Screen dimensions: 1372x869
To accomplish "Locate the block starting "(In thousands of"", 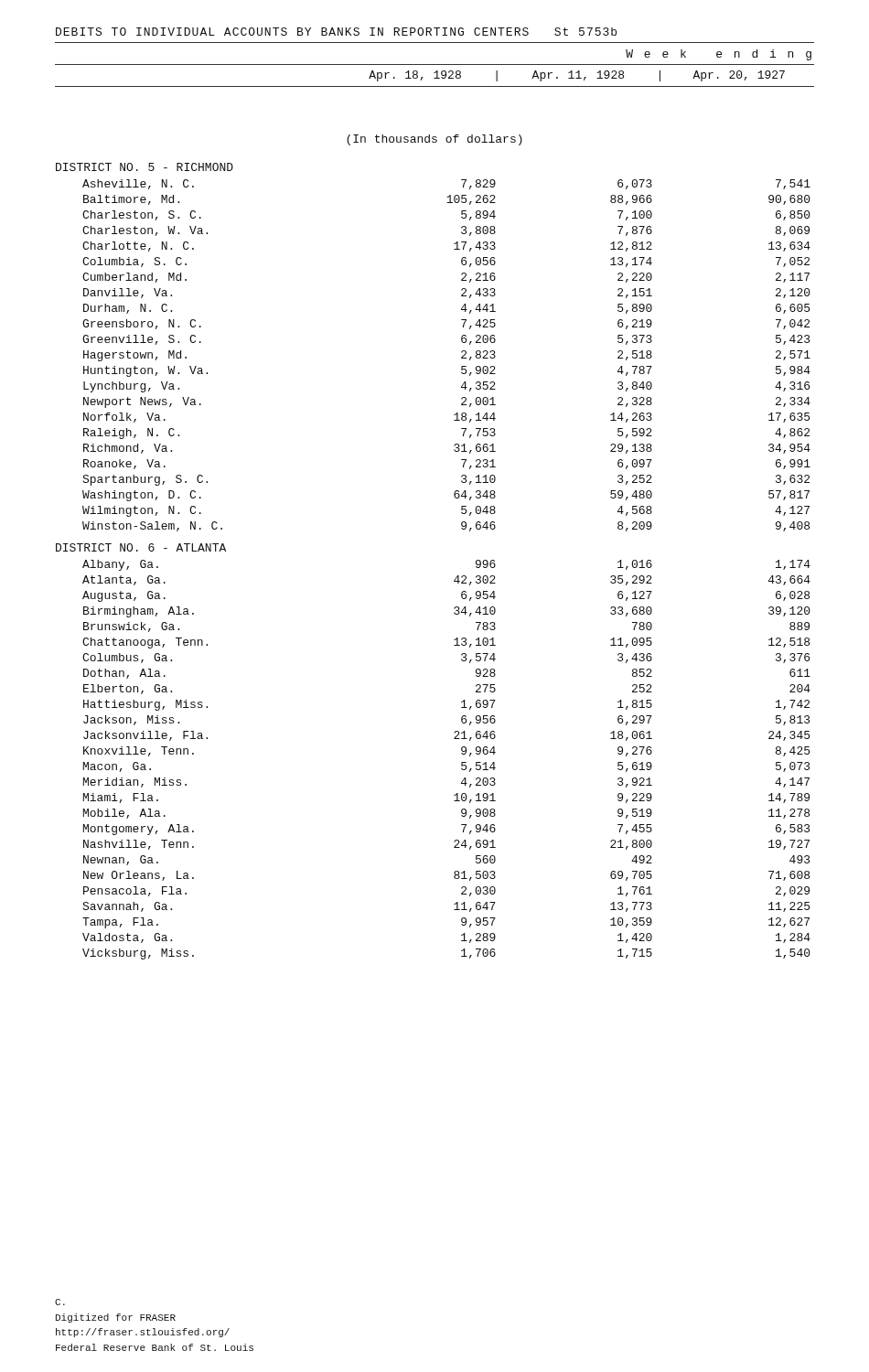I will coord(434,140).
